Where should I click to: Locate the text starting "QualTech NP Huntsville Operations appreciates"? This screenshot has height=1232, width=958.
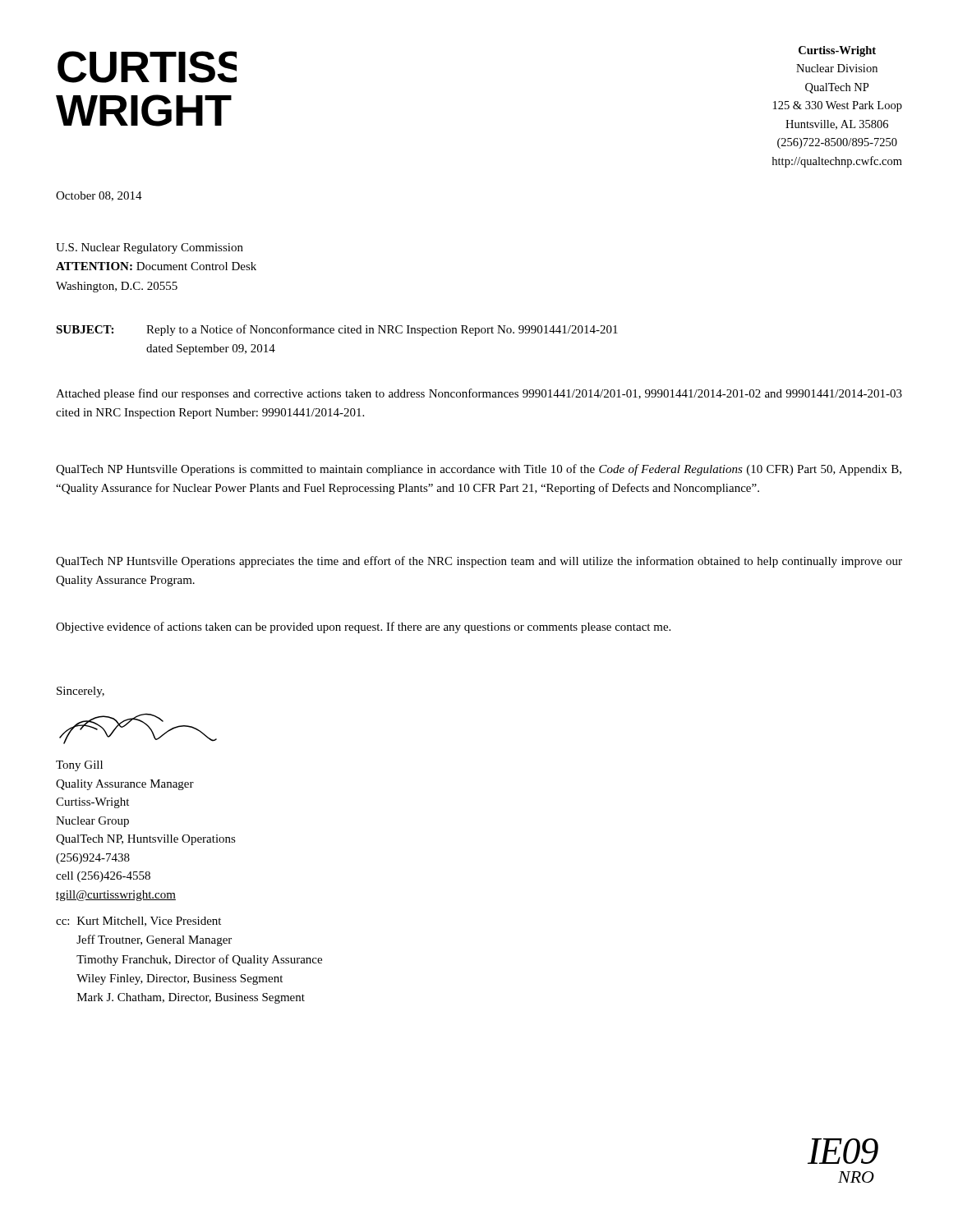479,571
